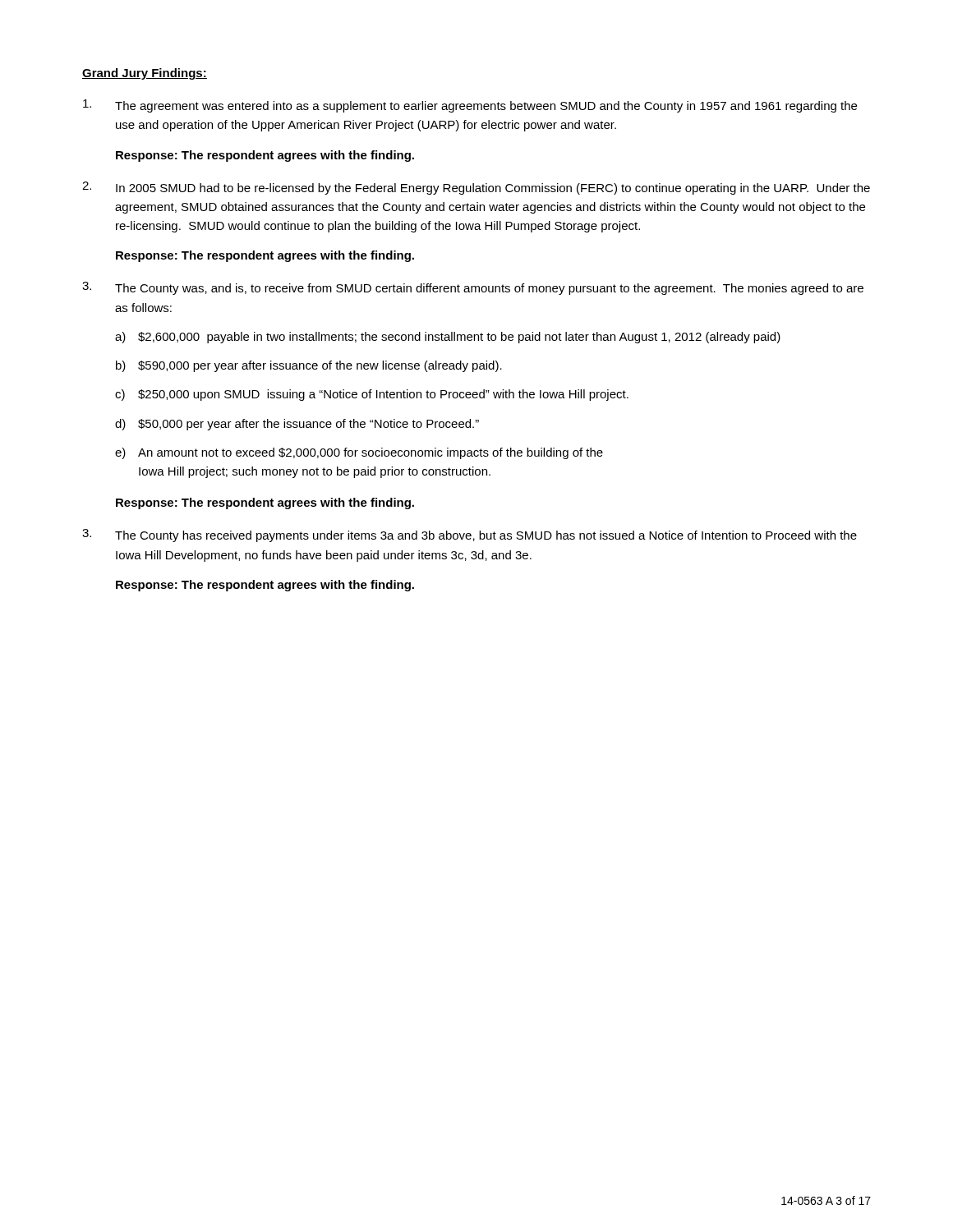Navigate to the passage starting "2. In 2005 SMUD had to be"

(476, 206)
